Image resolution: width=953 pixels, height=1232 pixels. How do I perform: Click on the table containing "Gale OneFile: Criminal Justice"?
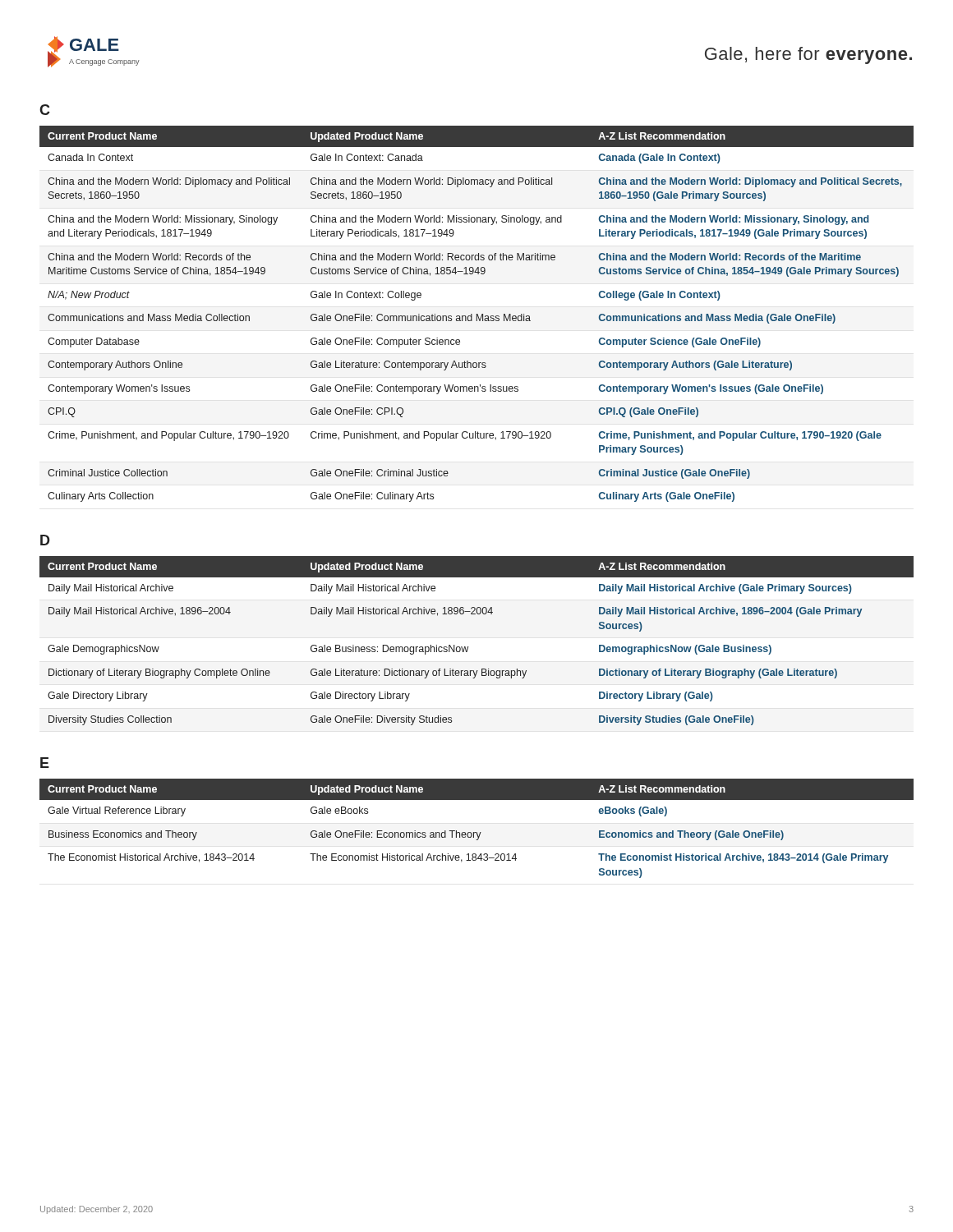point(476,317)
